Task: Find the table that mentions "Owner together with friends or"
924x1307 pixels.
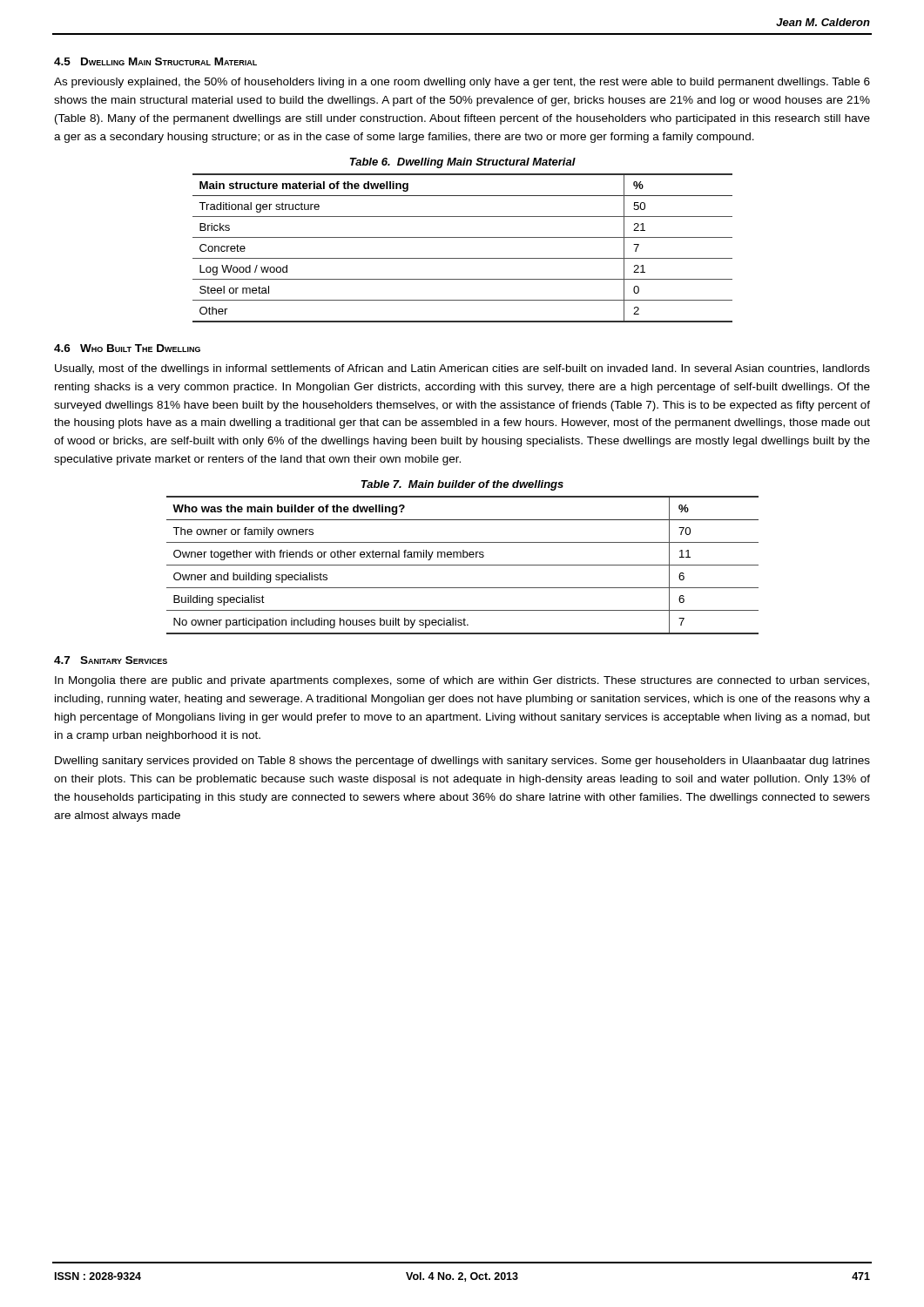Action: pyautogui.click(x=462, y=565)
